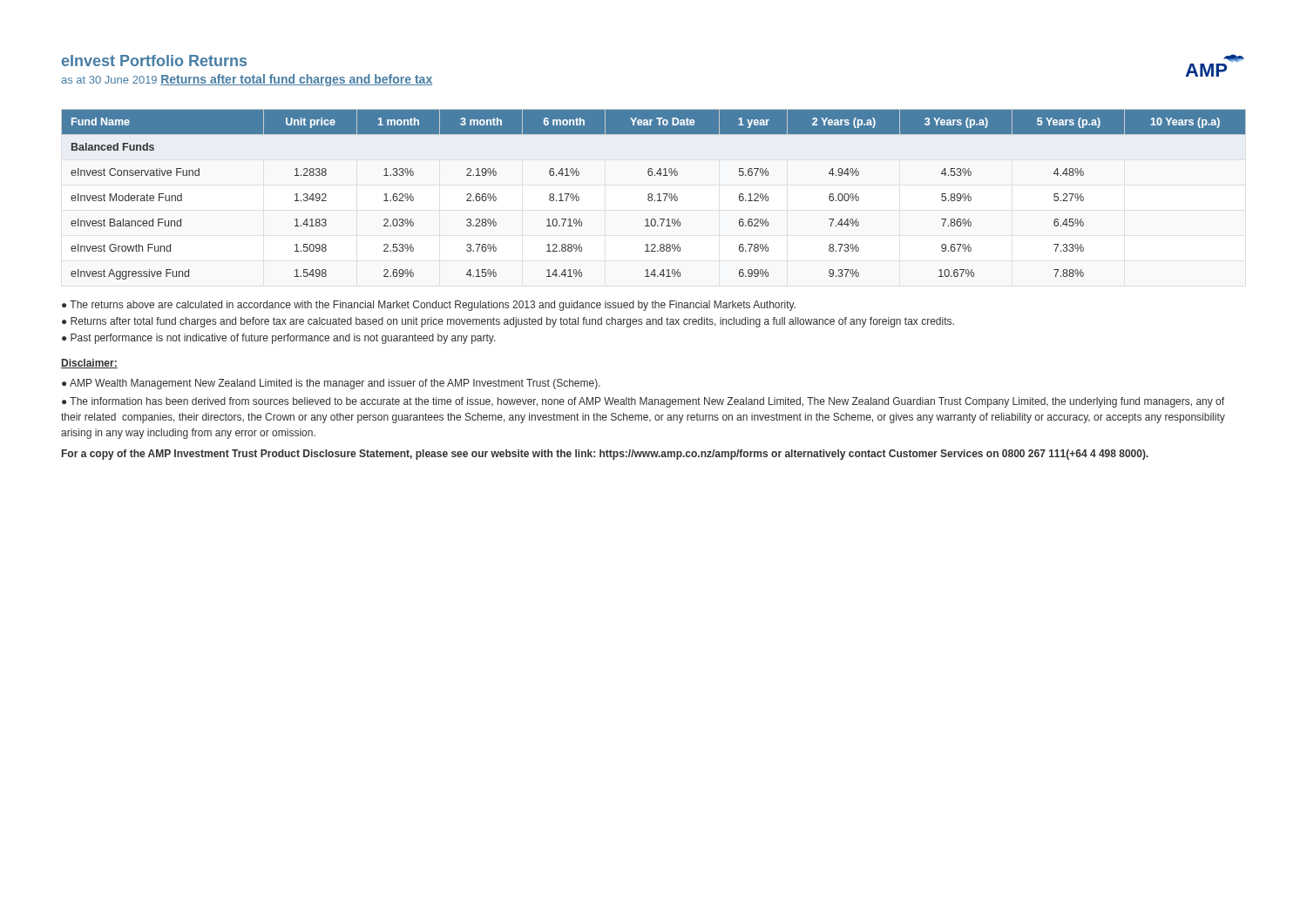Locate the text block that says "For a copy of the"
Viewport: 1307px width, 924px height.
pyautogui.click(x=605, y=454)
